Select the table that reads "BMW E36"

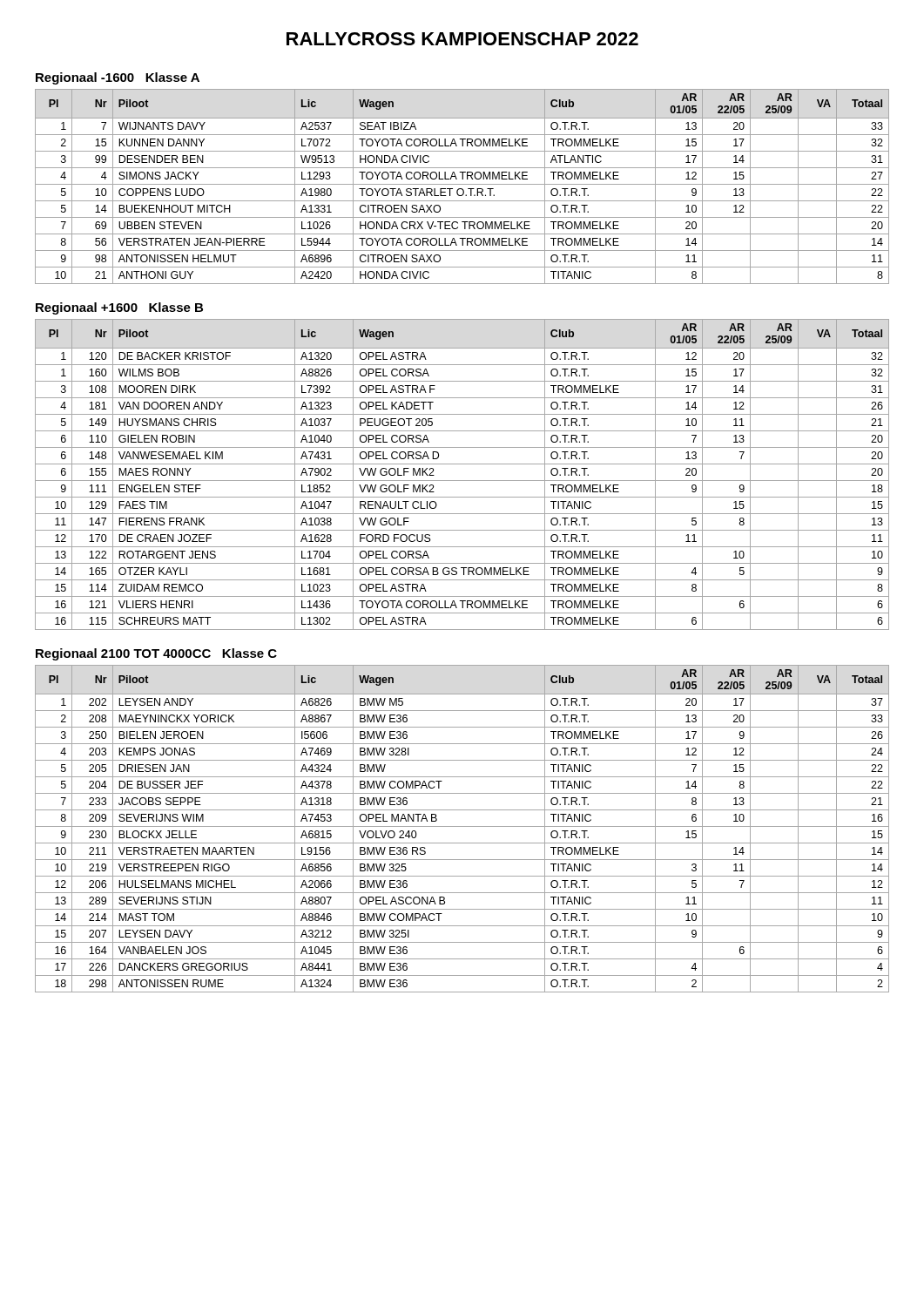tap(462, 829)
